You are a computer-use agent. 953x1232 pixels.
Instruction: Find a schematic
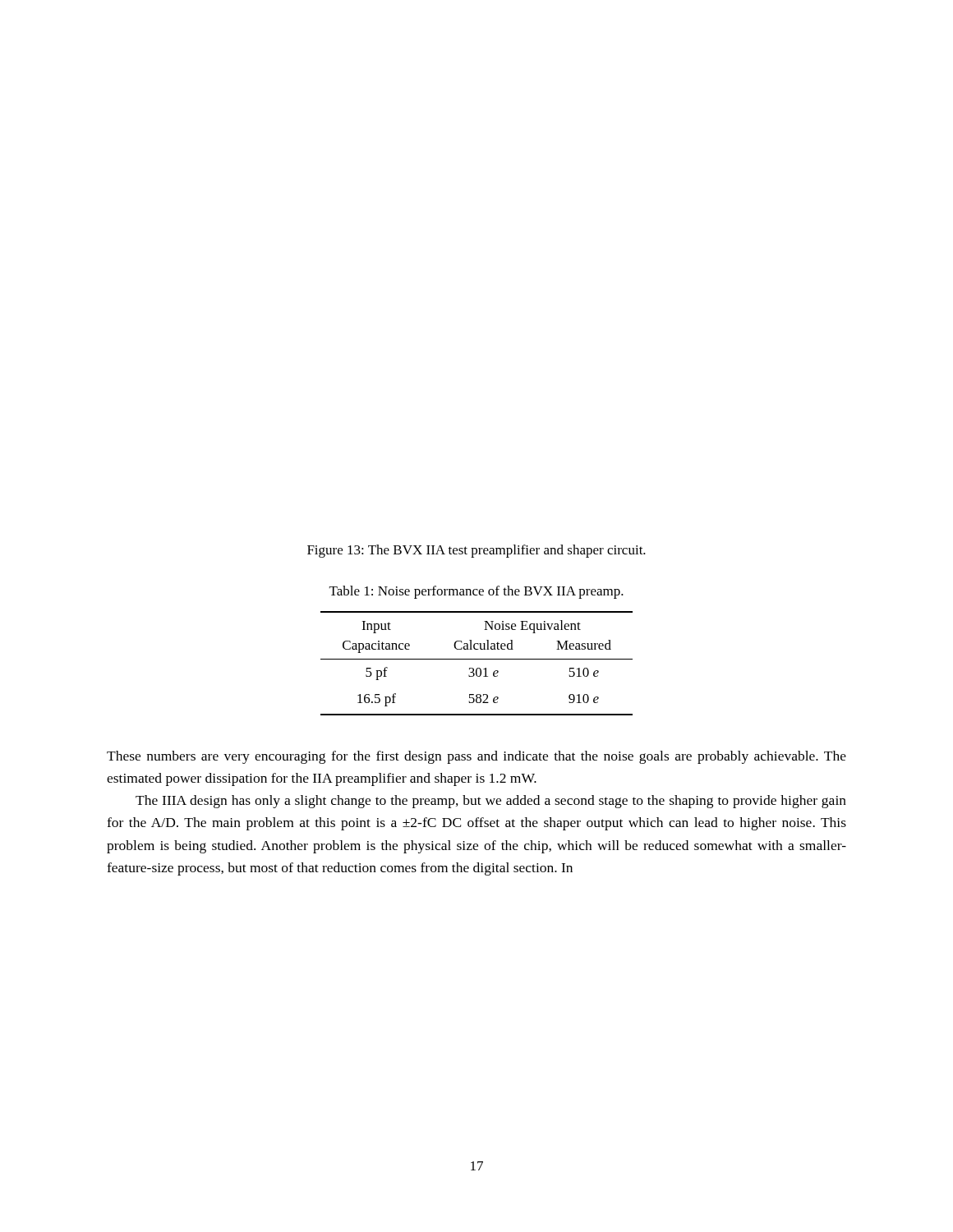pyautogui.click(x=476, y=300)
